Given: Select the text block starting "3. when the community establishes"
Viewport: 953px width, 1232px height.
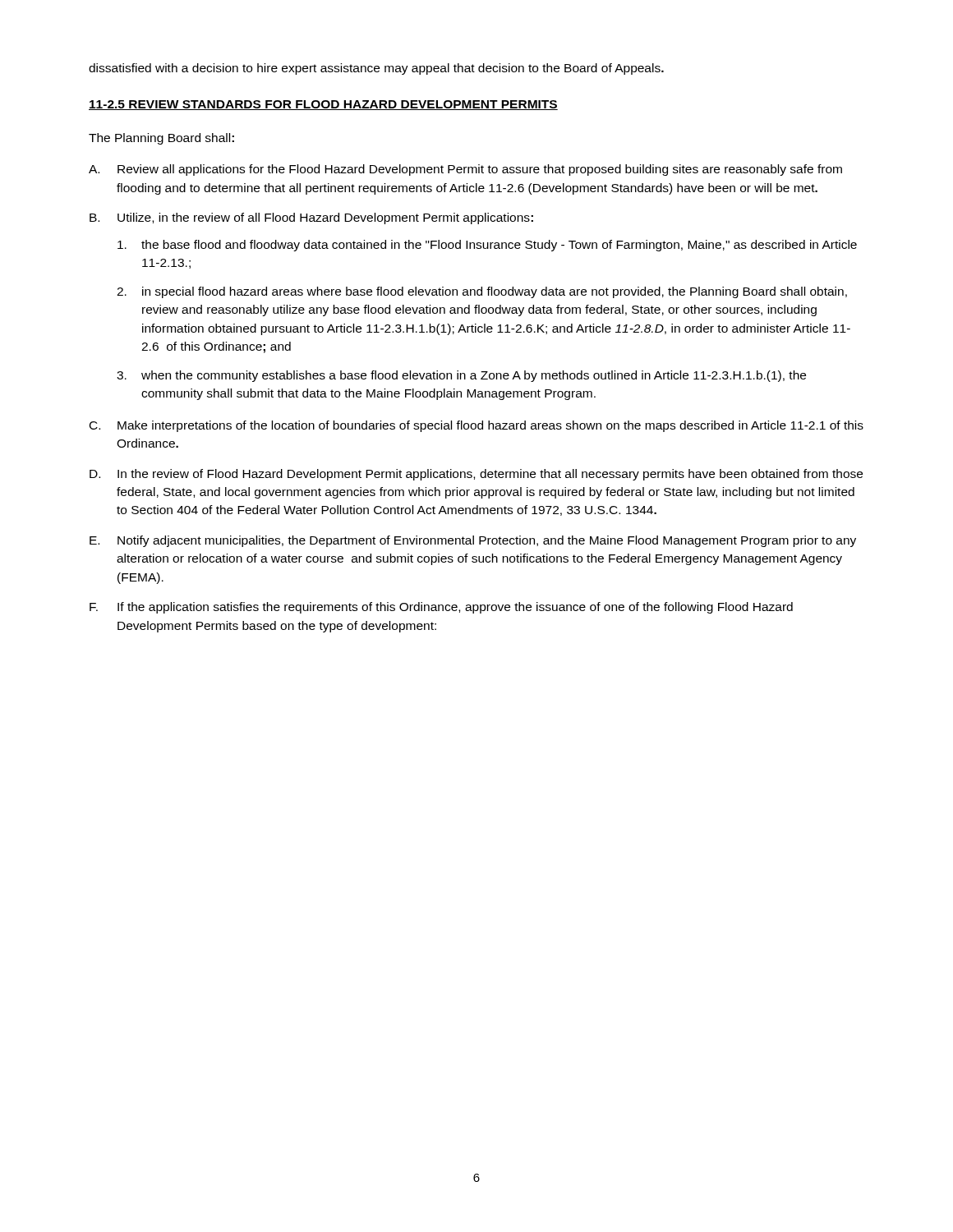Looking at the screenshot, I should pyautogui.click(x=490, y=384).
